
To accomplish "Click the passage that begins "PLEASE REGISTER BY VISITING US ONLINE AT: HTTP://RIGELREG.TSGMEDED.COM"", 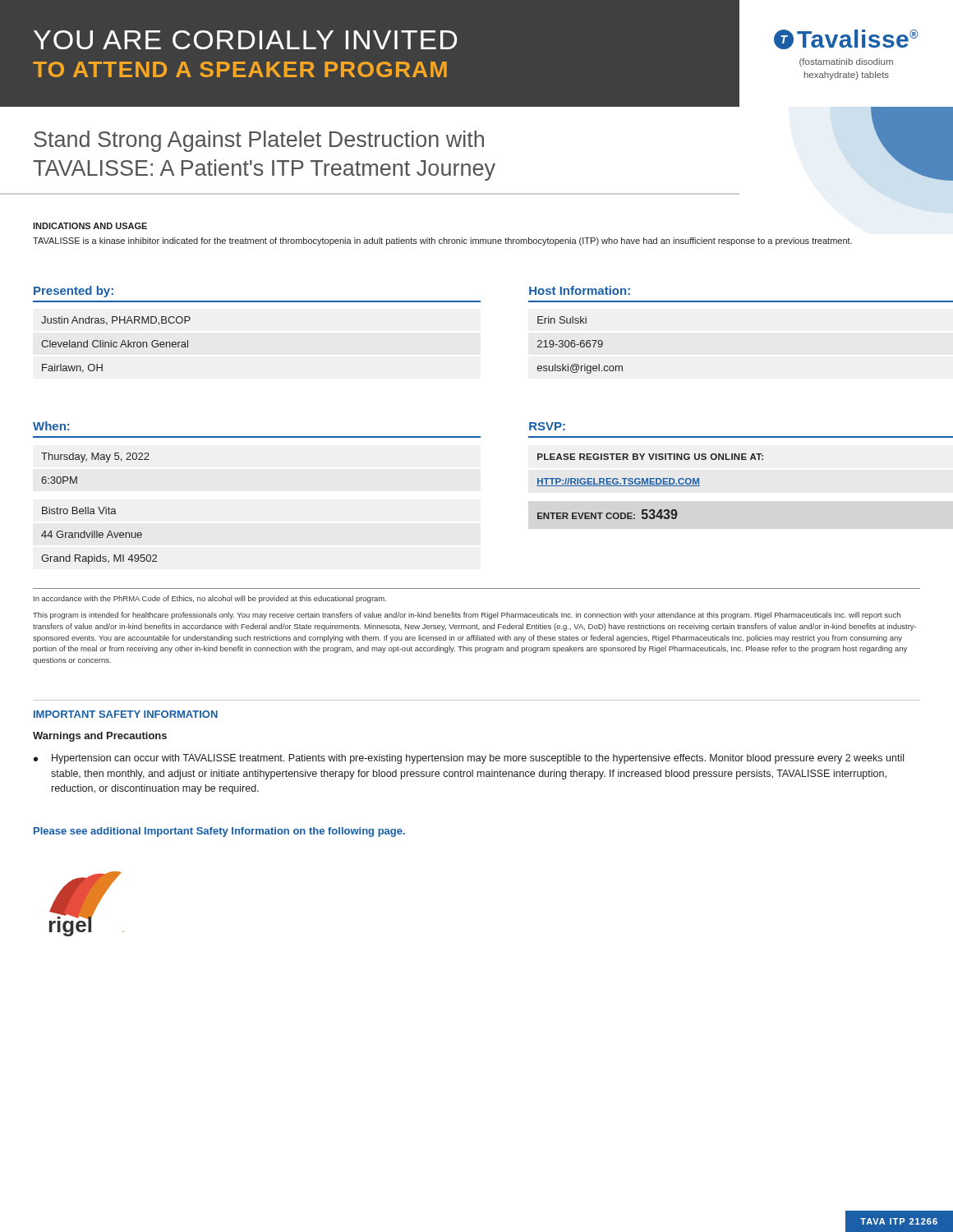I will pyautogui.click(x=650, y=457).
